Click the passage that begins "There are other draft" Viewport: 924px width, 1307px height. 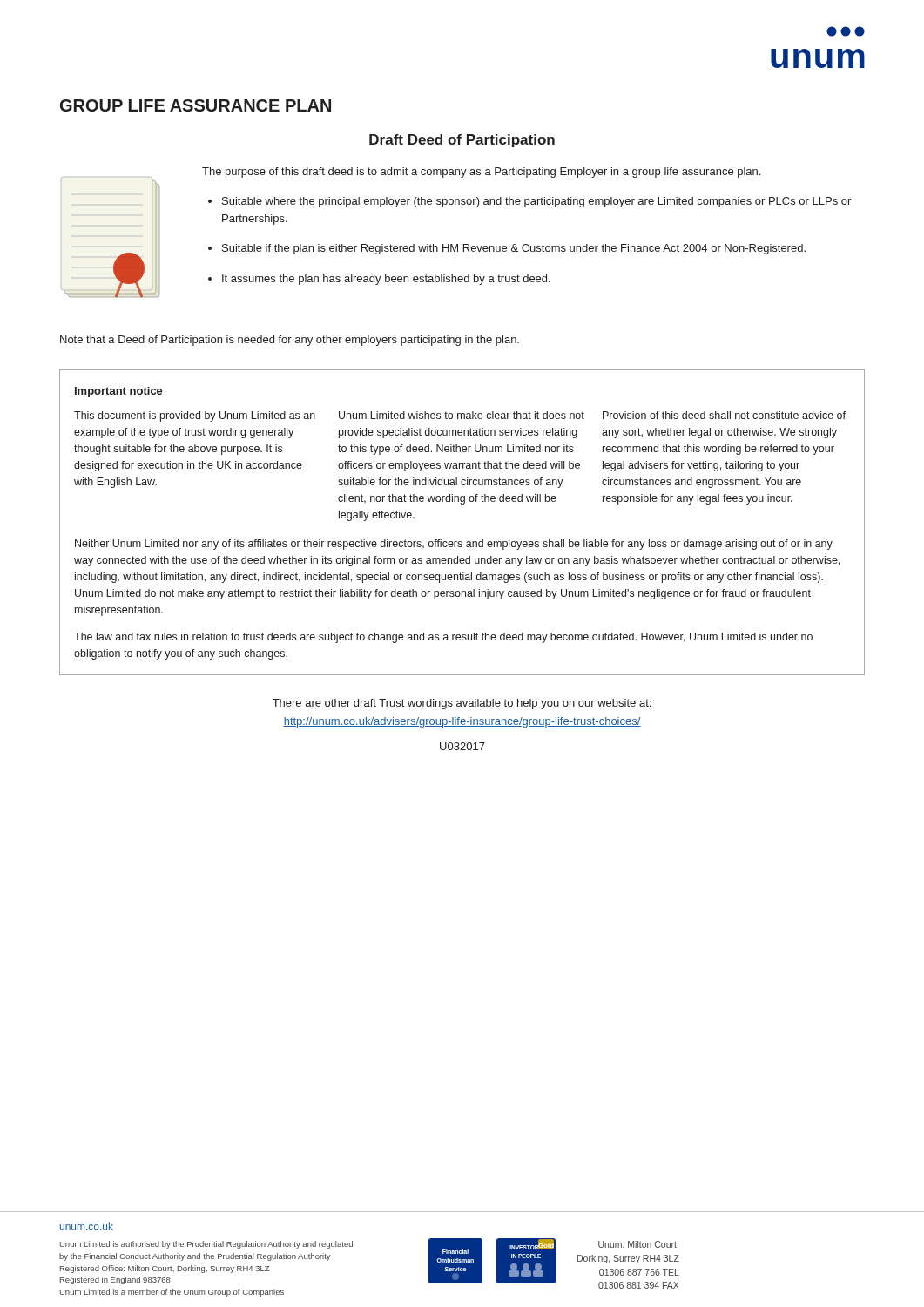pyautogui.click(x=462, y=712)
